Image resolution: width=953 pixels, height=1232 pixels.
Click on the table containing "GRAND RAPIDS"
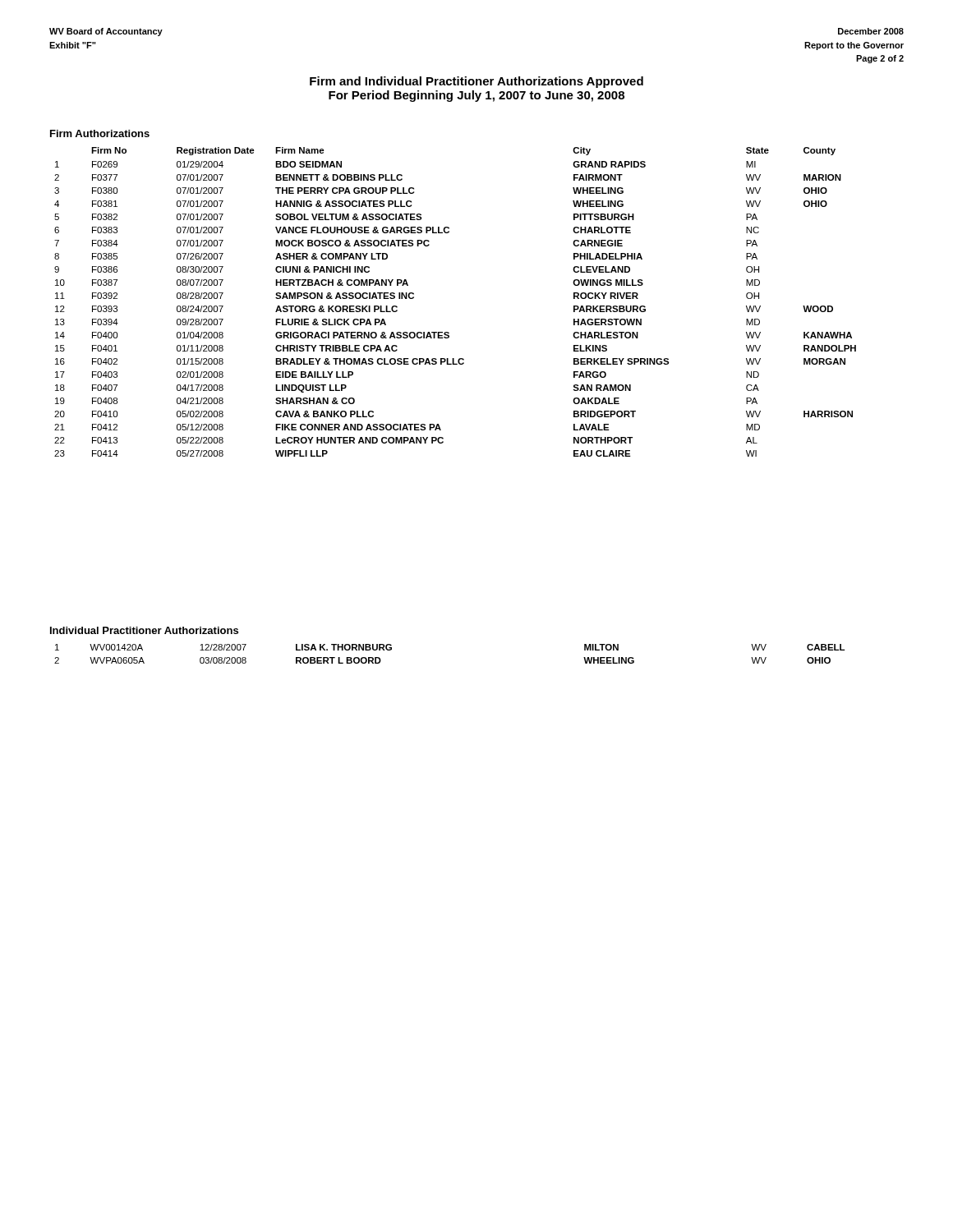click(485, 302)
